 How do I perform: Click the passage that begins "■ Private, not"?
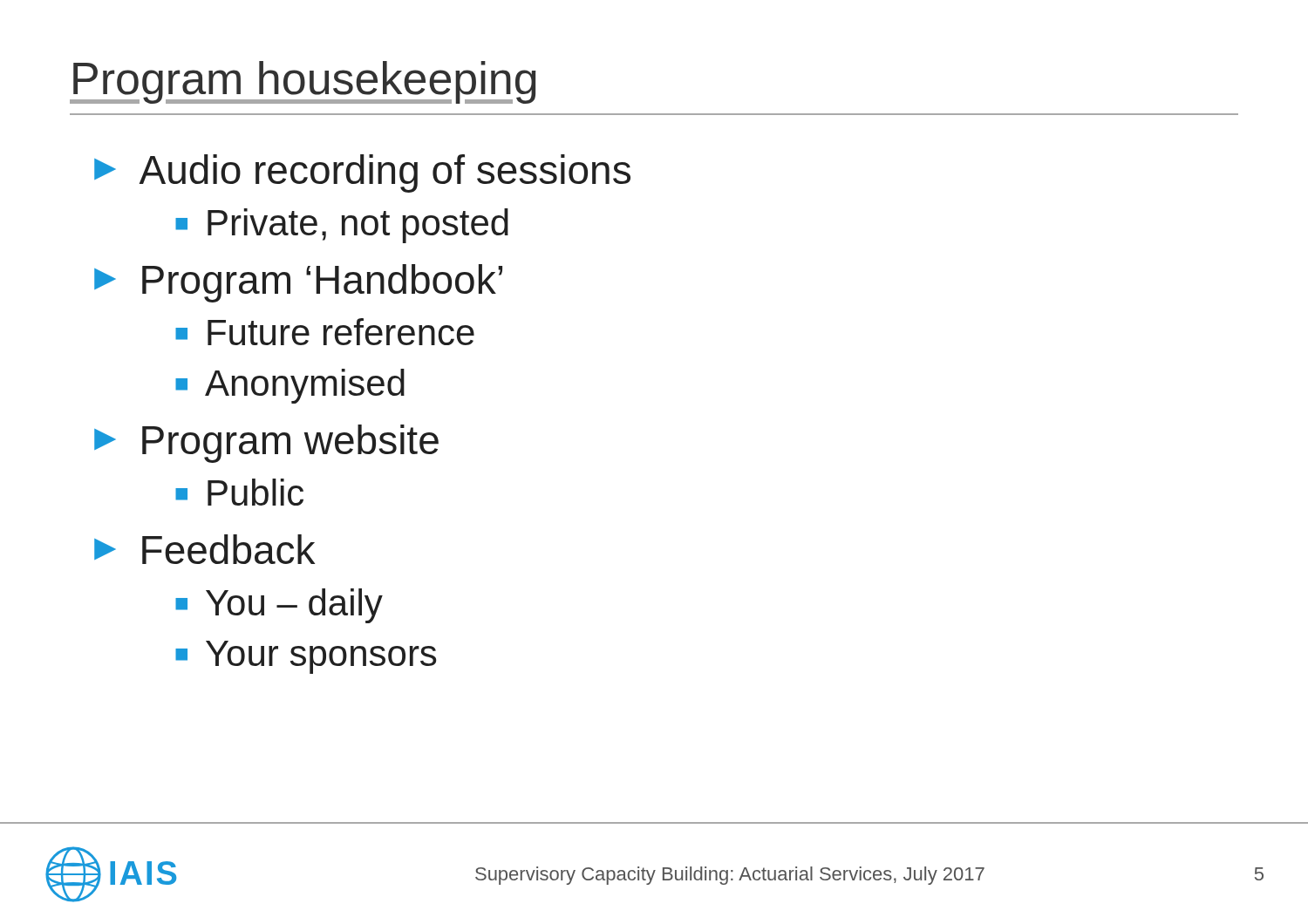(x=342, y=223)
